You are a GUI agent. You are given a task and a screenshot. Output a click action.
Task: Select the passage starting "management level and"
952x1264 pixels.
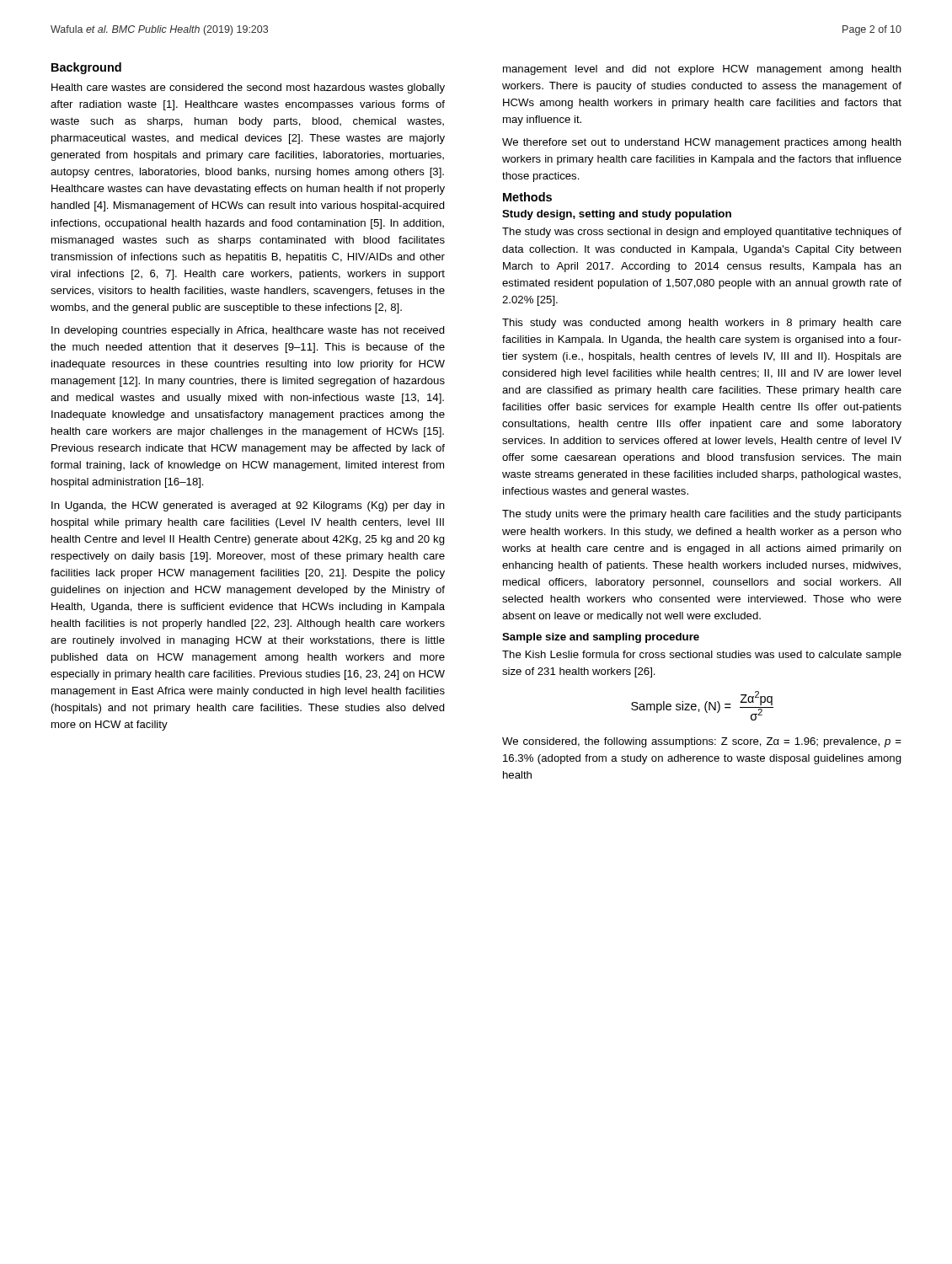702,70
